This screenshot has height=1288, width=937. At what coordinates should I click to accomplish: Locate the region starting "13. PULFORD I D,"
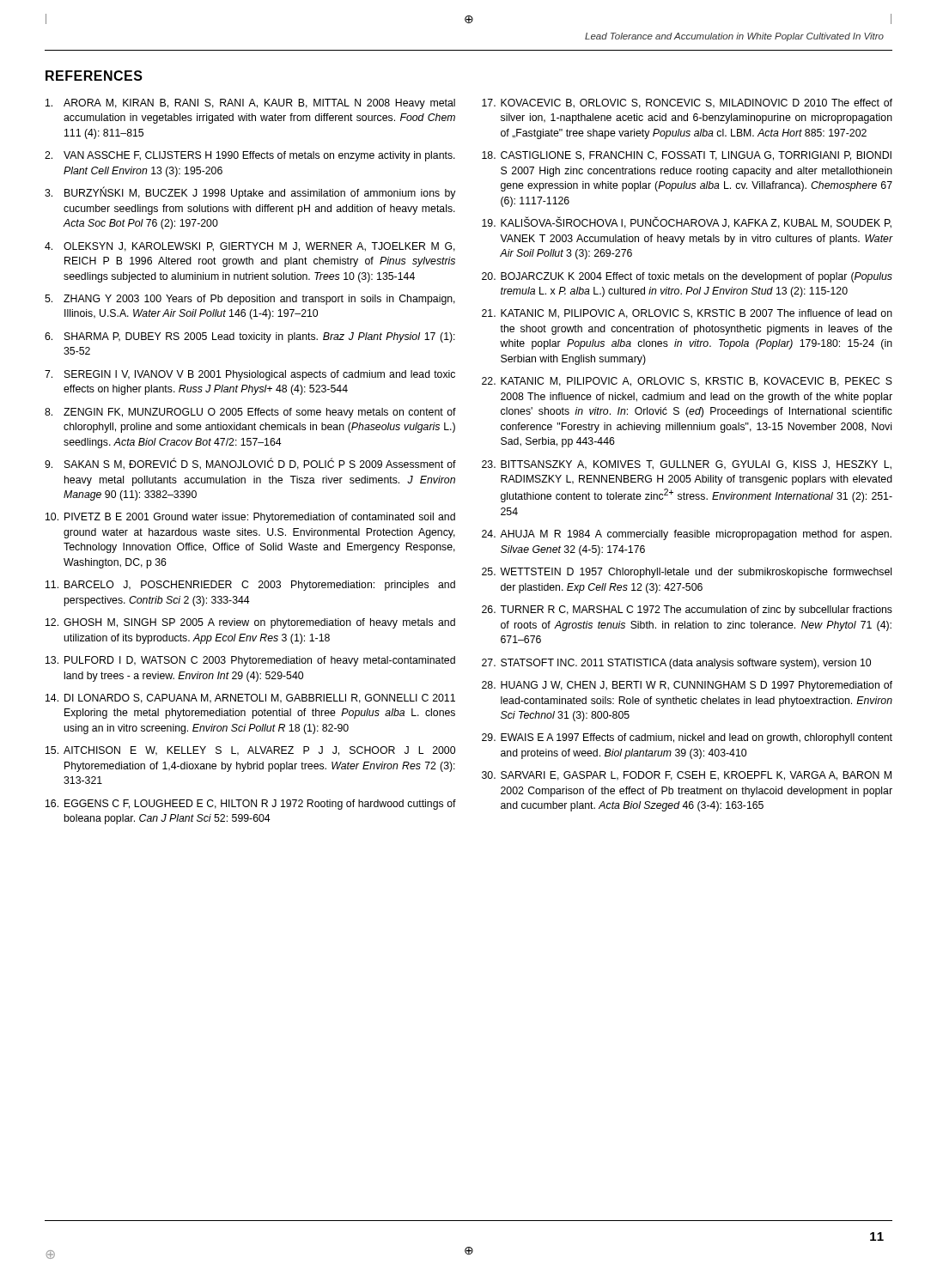pos(250,668)
